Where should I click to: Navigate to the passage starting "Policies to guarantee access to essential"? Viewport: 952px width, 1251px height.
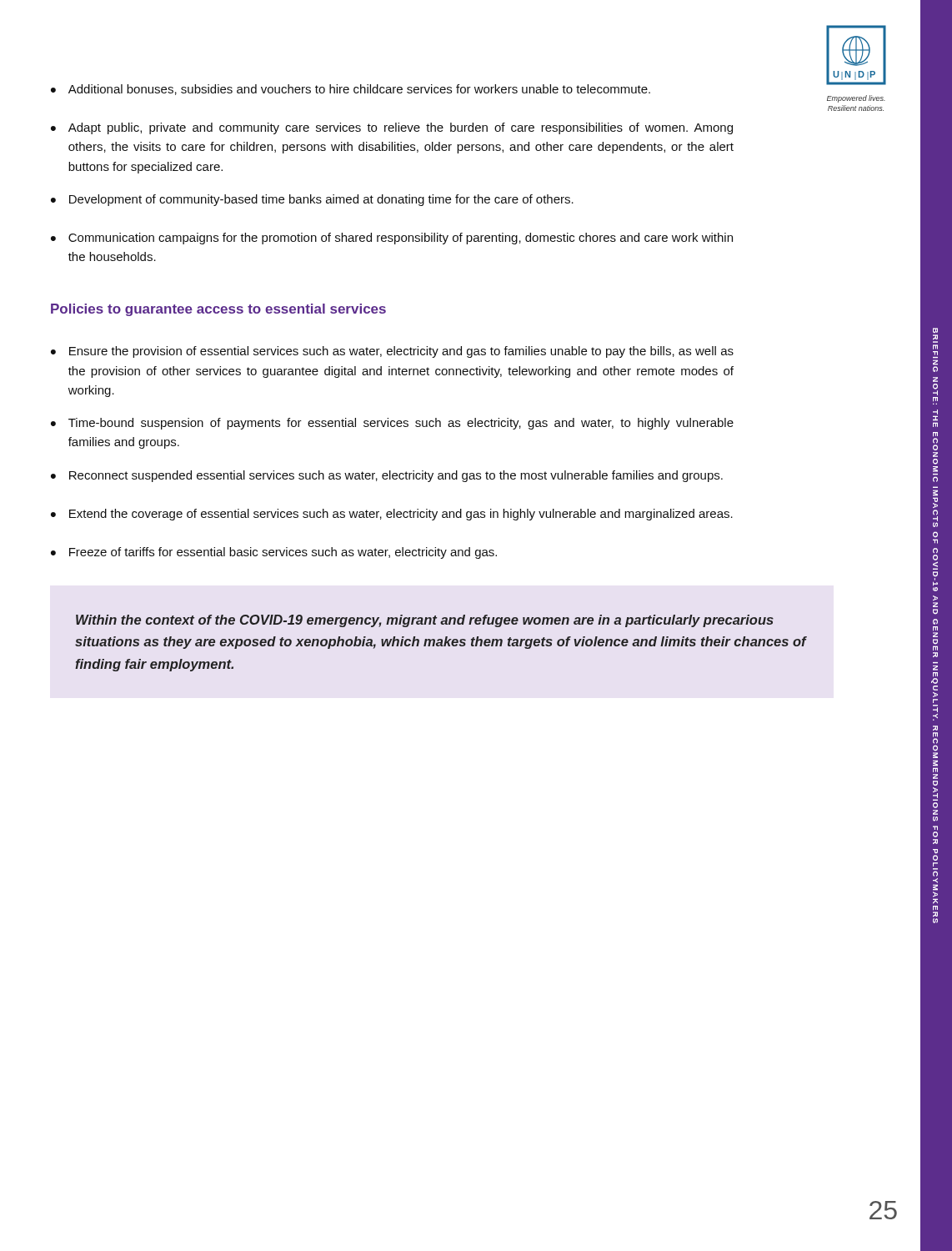(x=218, y=309)
